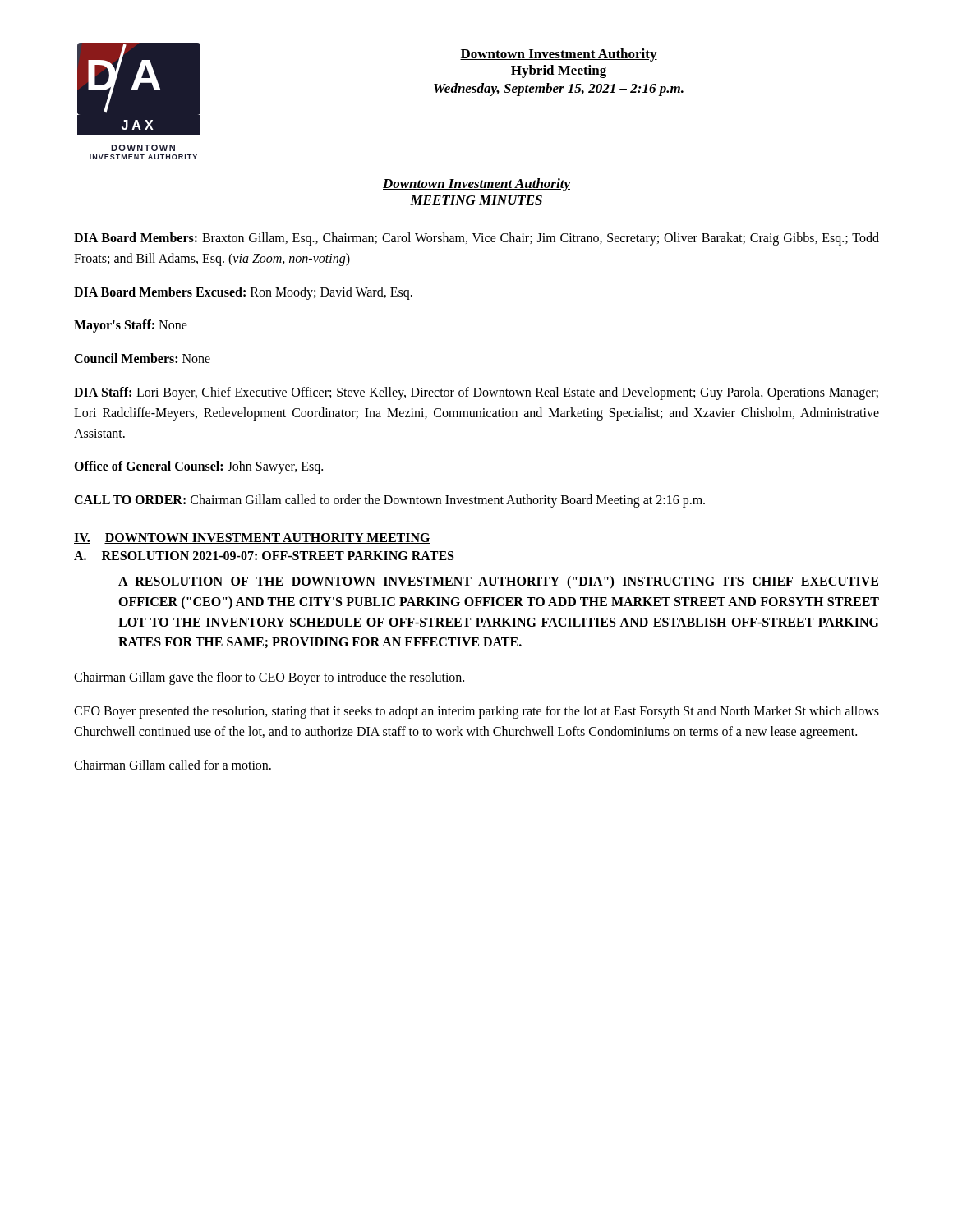Find the region starting "DIA Board Members: Braxton Gillam, Esq.,"
The height and width of the screenshot is (1232, 953).
(476, 248)
